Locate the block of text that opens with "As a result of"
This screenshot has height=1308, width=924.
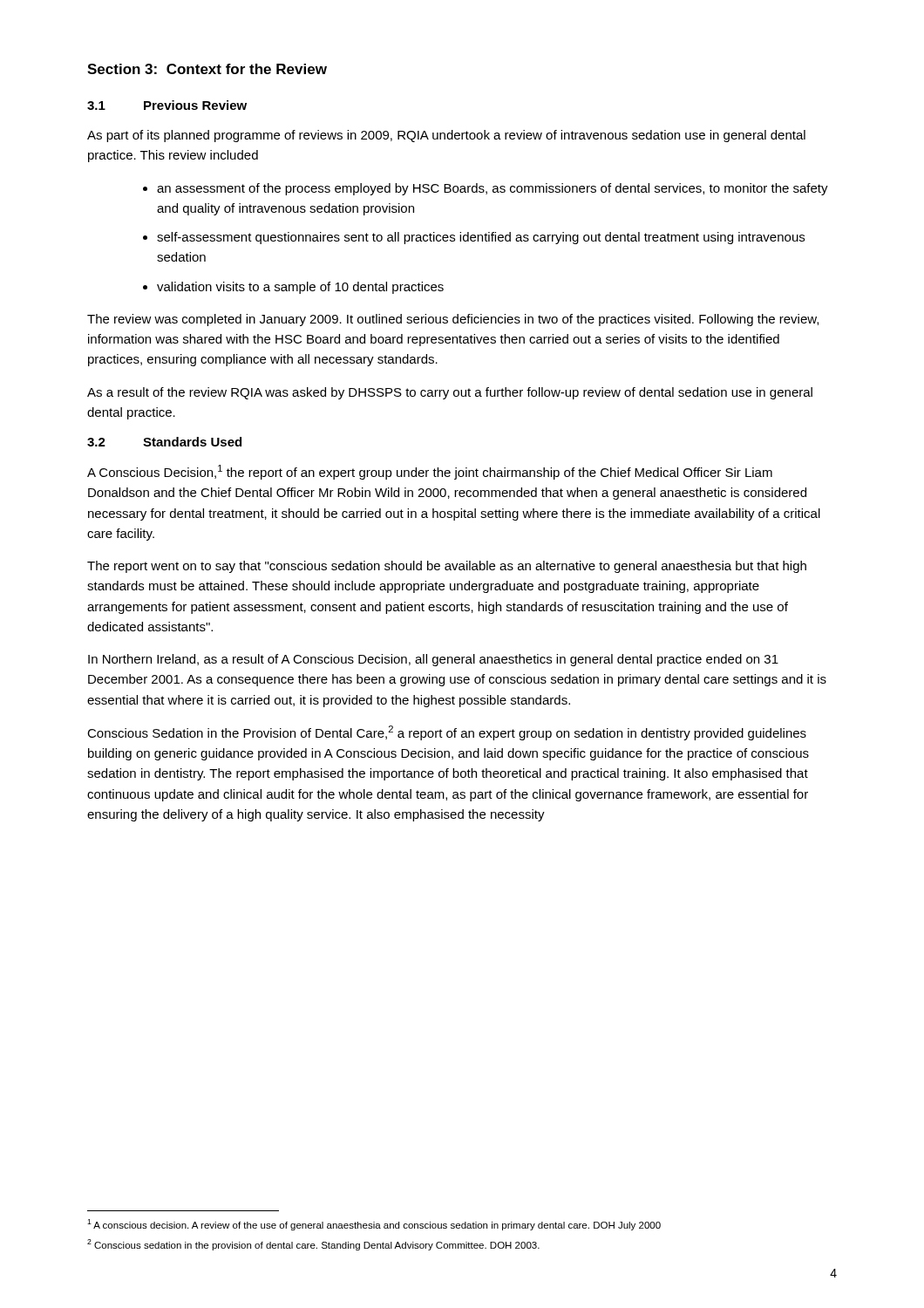462,402
